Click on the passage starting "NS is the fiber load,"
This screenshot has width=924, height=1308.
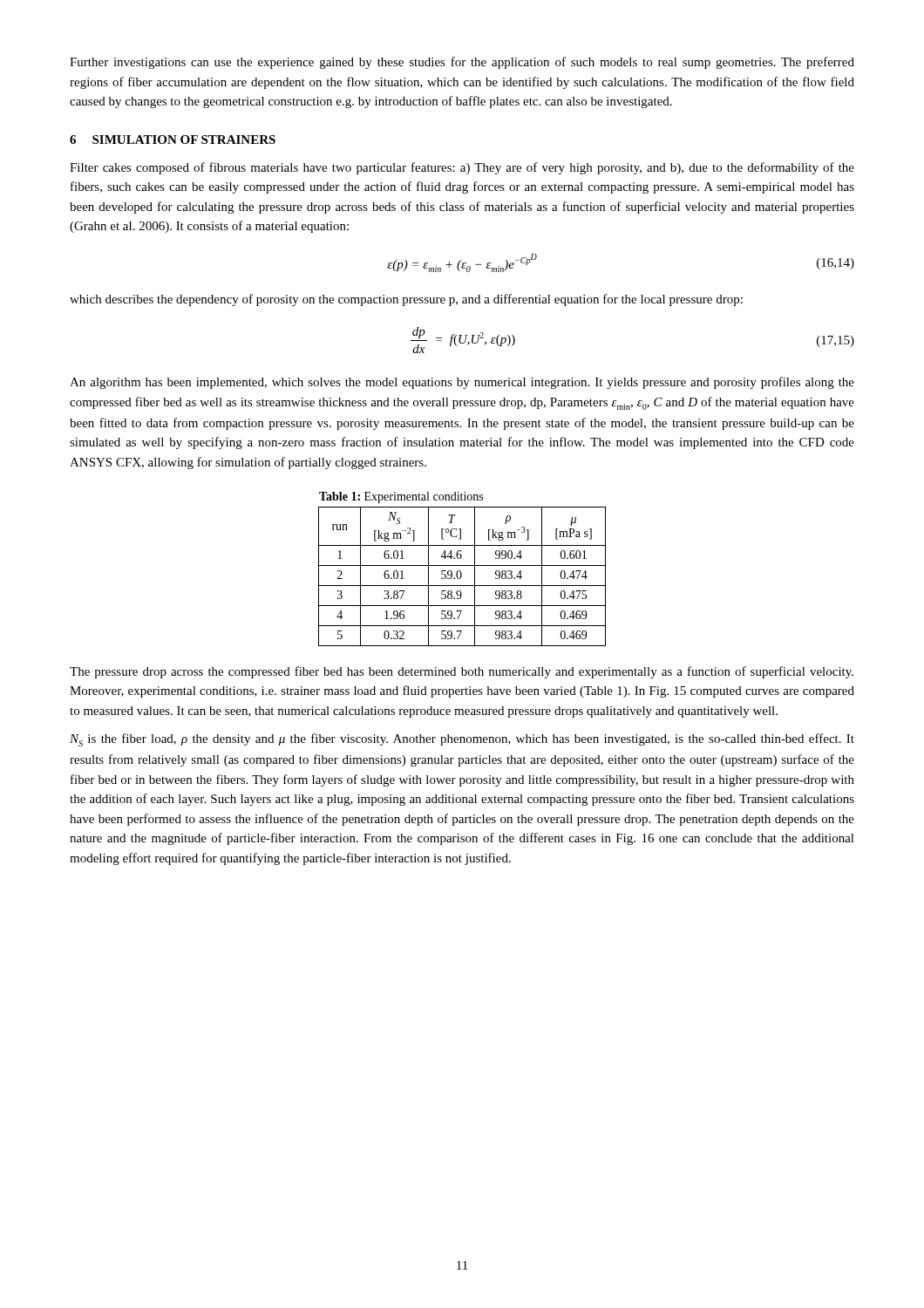(462, 799)
